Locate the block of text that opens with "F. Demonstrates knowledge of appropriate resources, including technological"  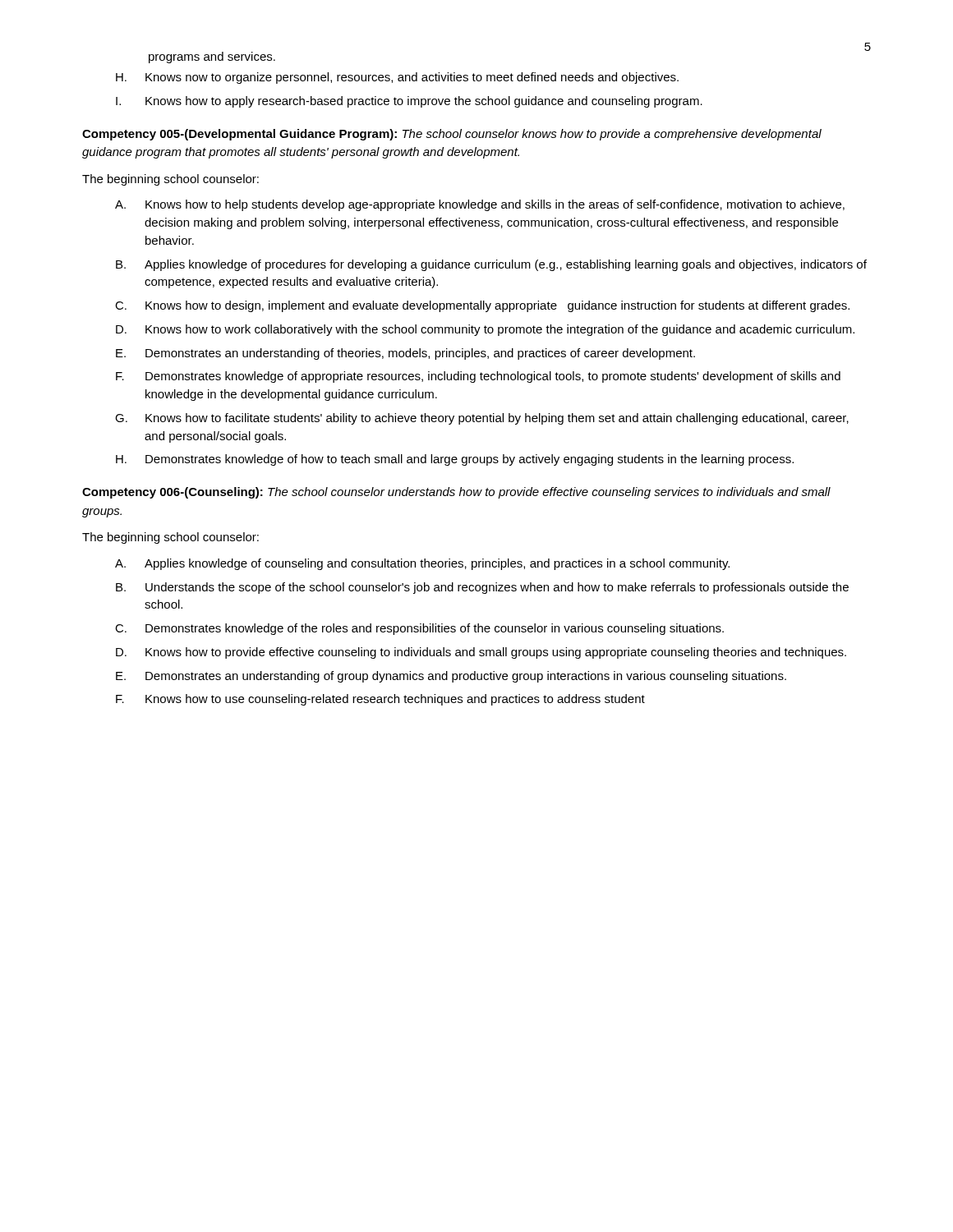493,385
